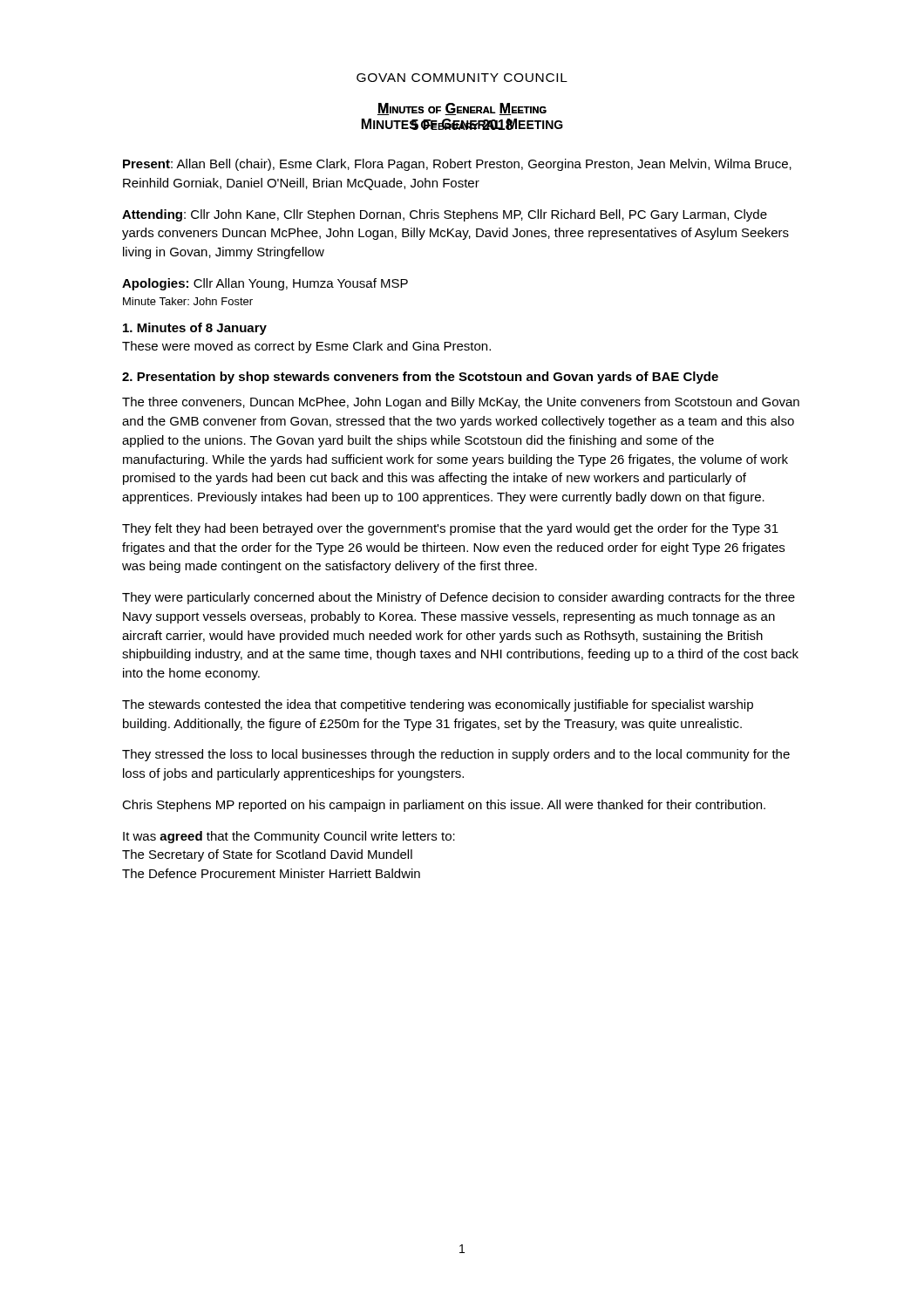Click on the text block that says "Attending: Cllr John Kane, Cllr Stephen"
Screen dimensions: 1308x924
click(x=456, y=233)
